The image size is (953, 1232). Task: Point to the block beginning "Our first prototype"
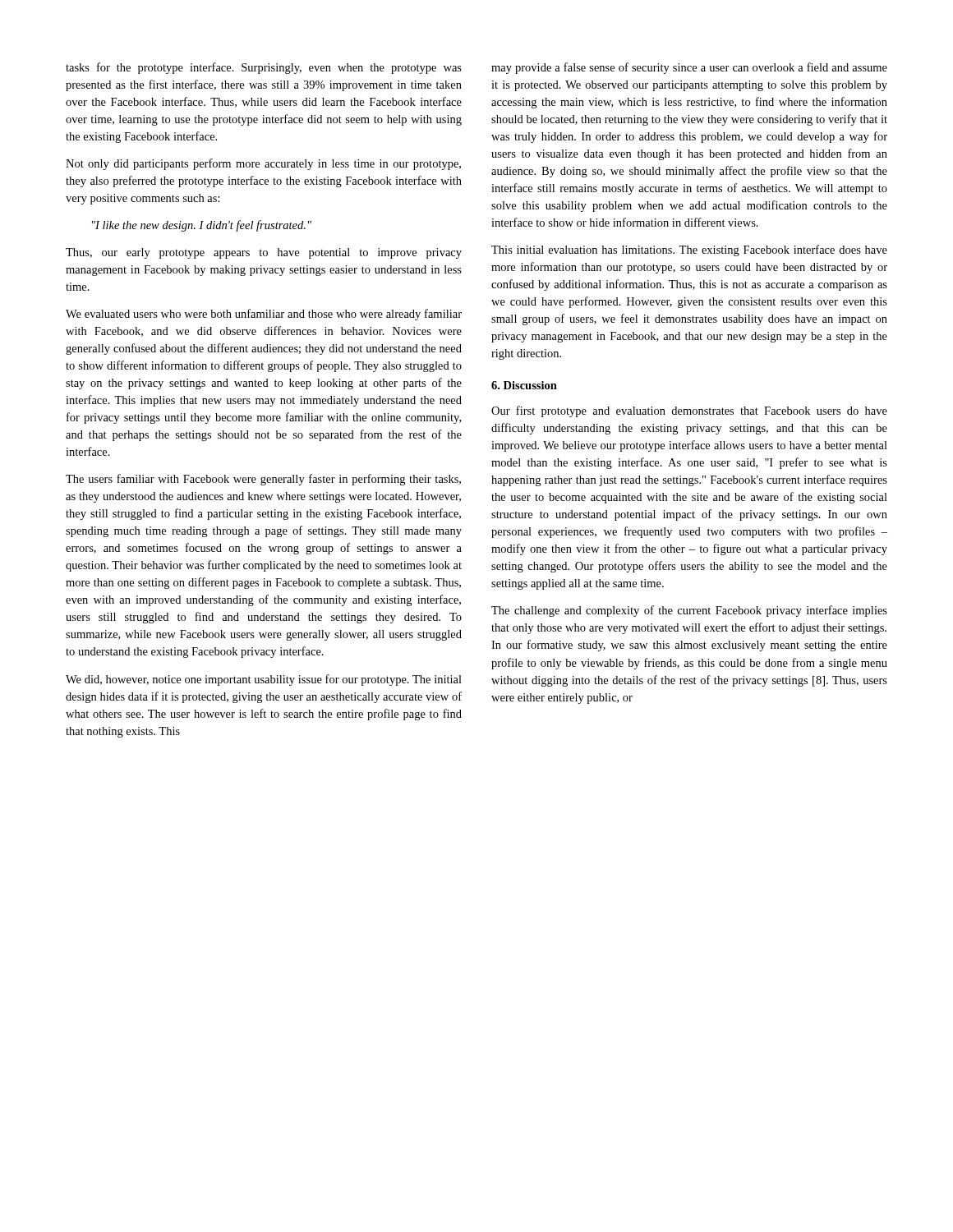689,498
